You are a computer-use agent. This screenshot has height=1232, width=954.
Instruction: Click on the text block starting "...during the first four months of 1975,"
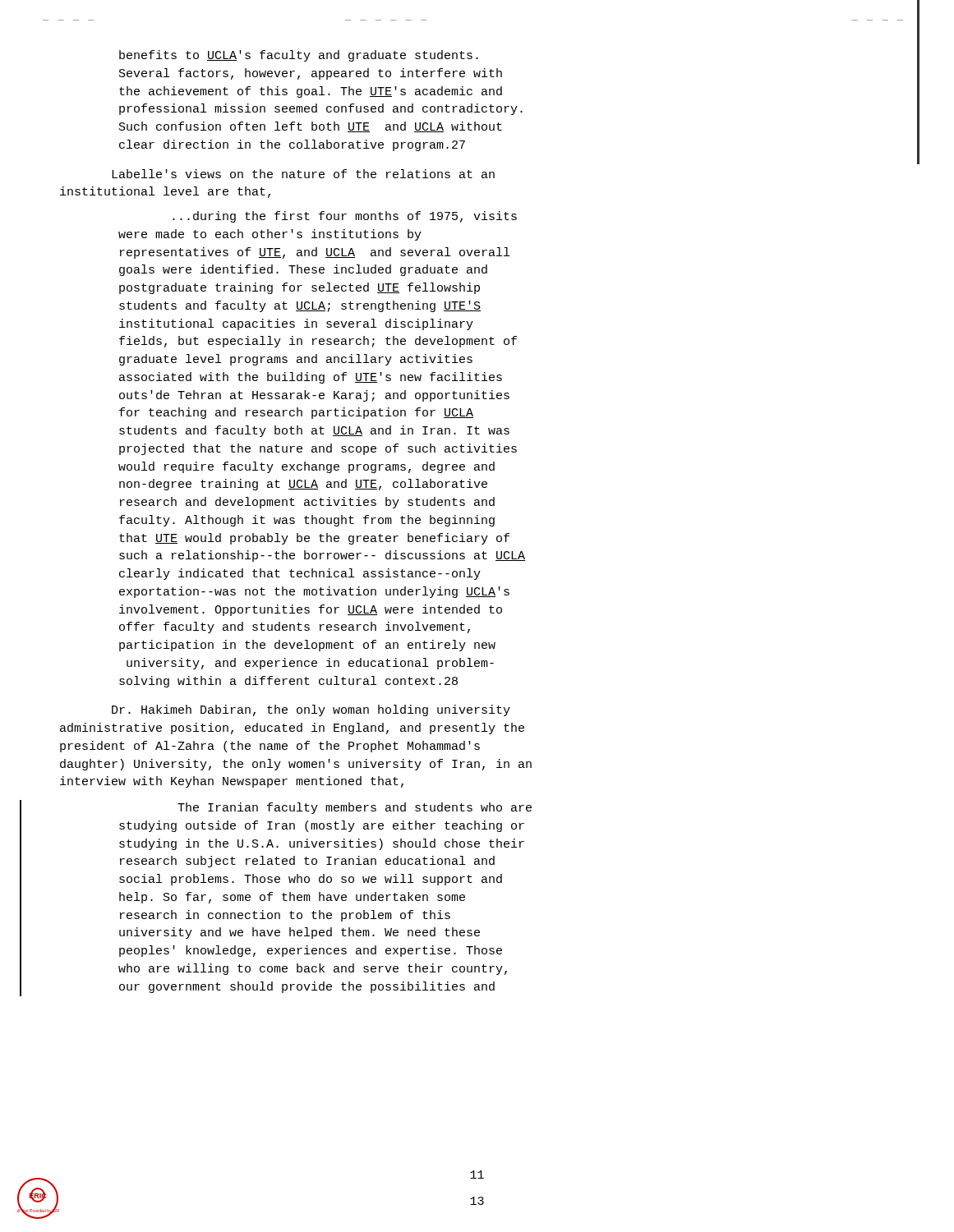[x=495, y=450]
